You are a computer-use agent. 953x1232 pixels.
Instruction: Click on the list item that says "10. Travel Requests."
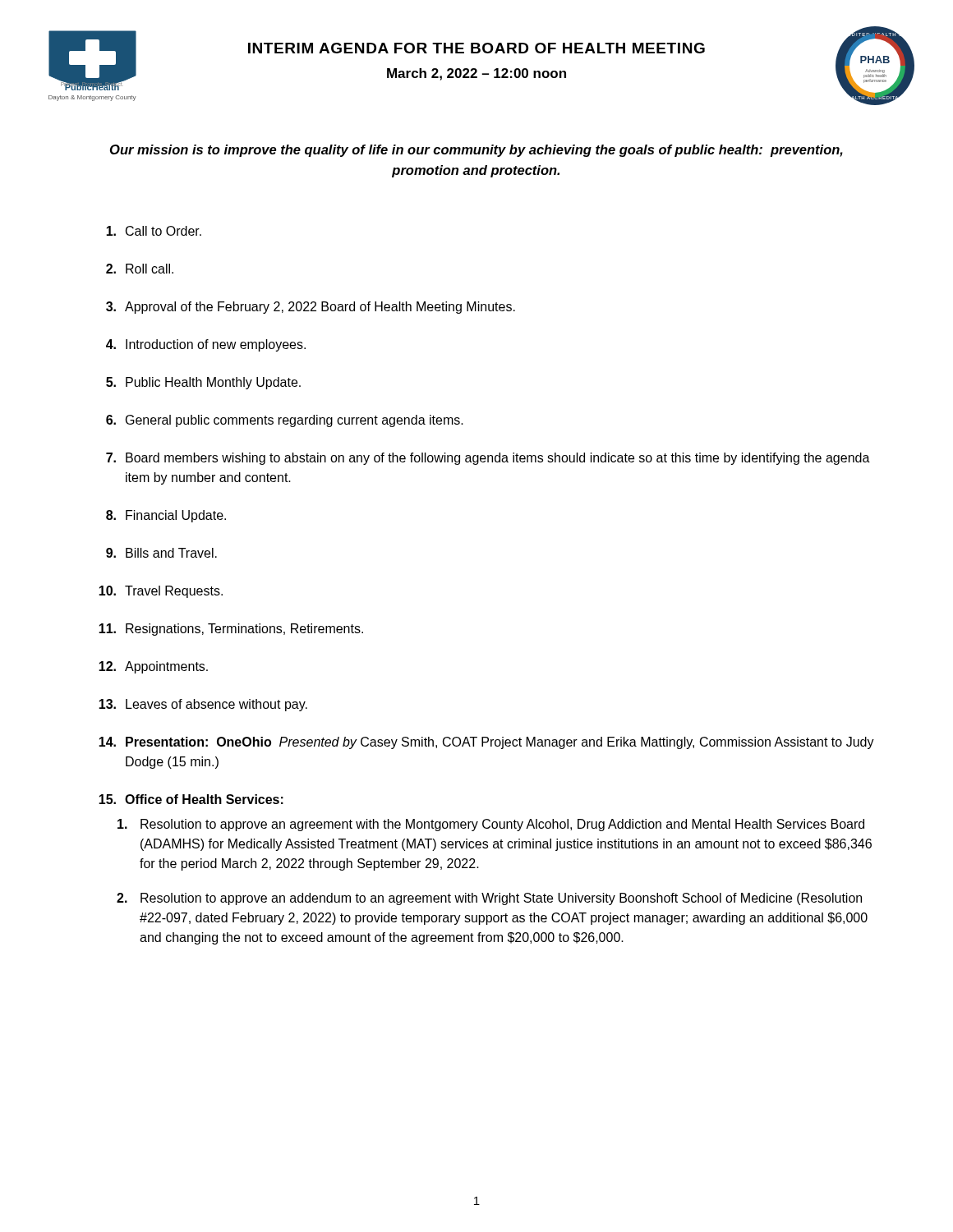point(161,592)
